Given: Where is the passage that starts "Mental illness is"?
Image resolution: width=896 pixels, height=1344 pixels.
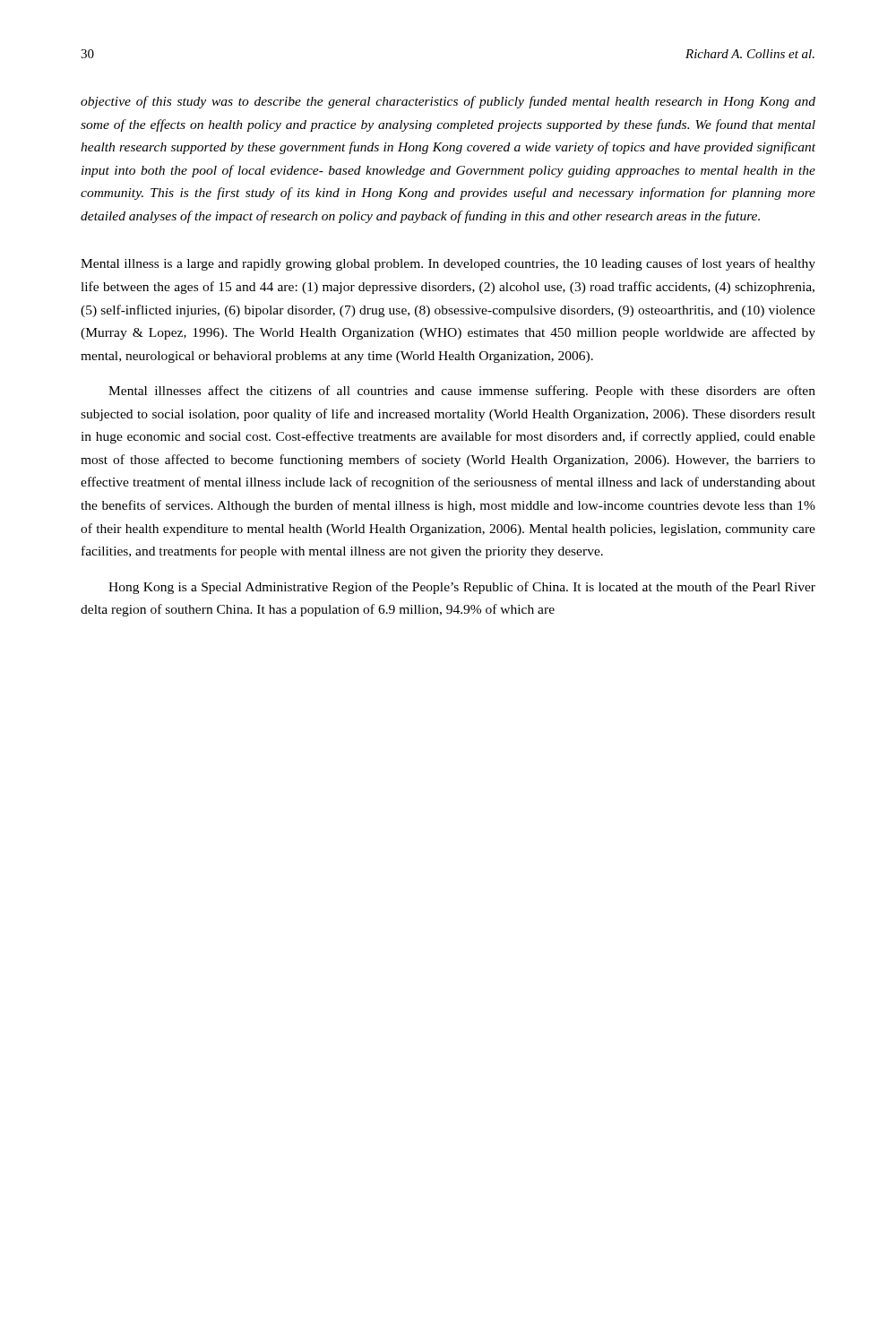Looking at the screenshot, I should (x=448, y=309).
